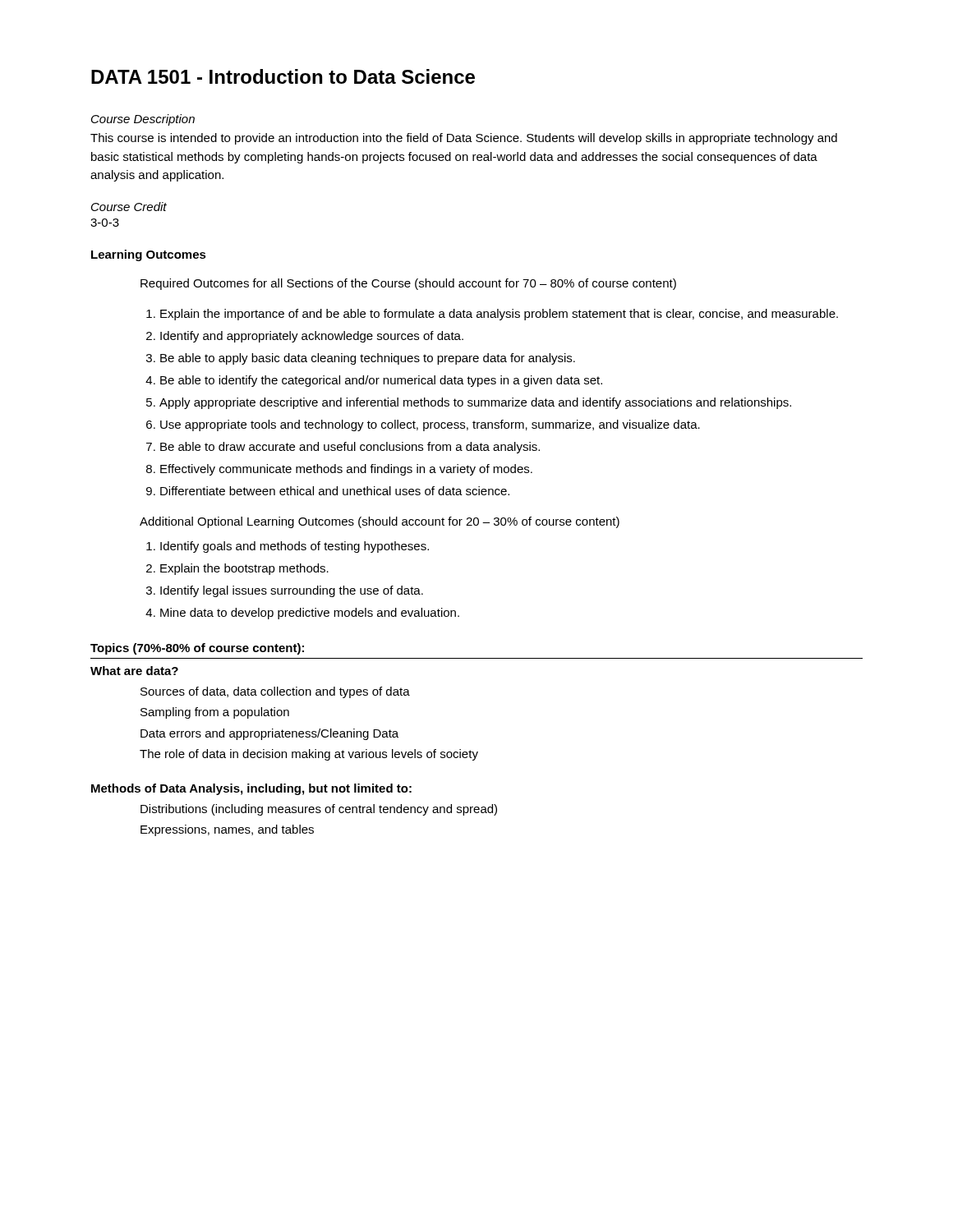Find the section header that says "Topics (70%-80% of course content):"
This screenshot has height=1232, width=953.
[476, 649]
